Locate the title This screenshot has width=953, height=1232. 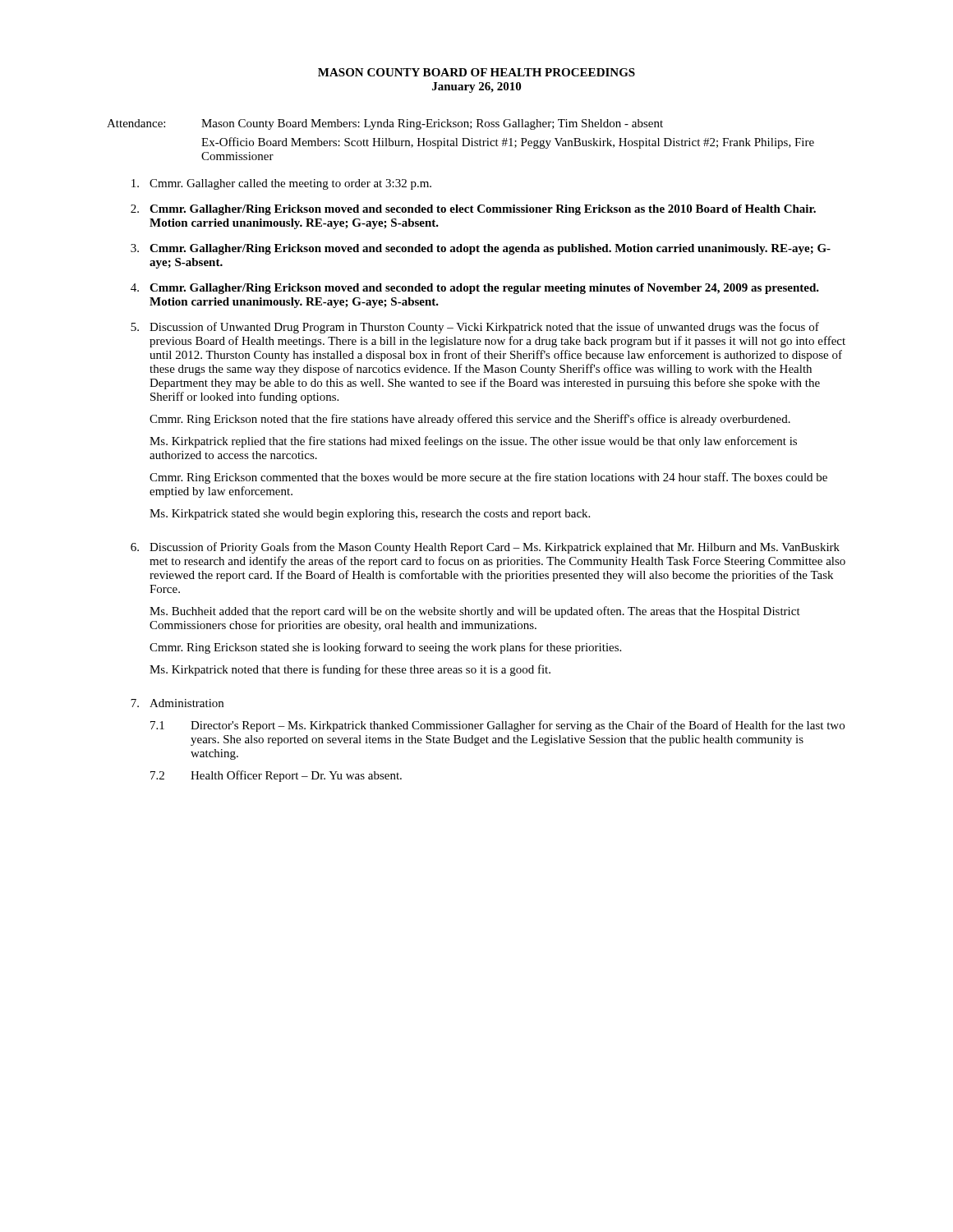[476, 80]
